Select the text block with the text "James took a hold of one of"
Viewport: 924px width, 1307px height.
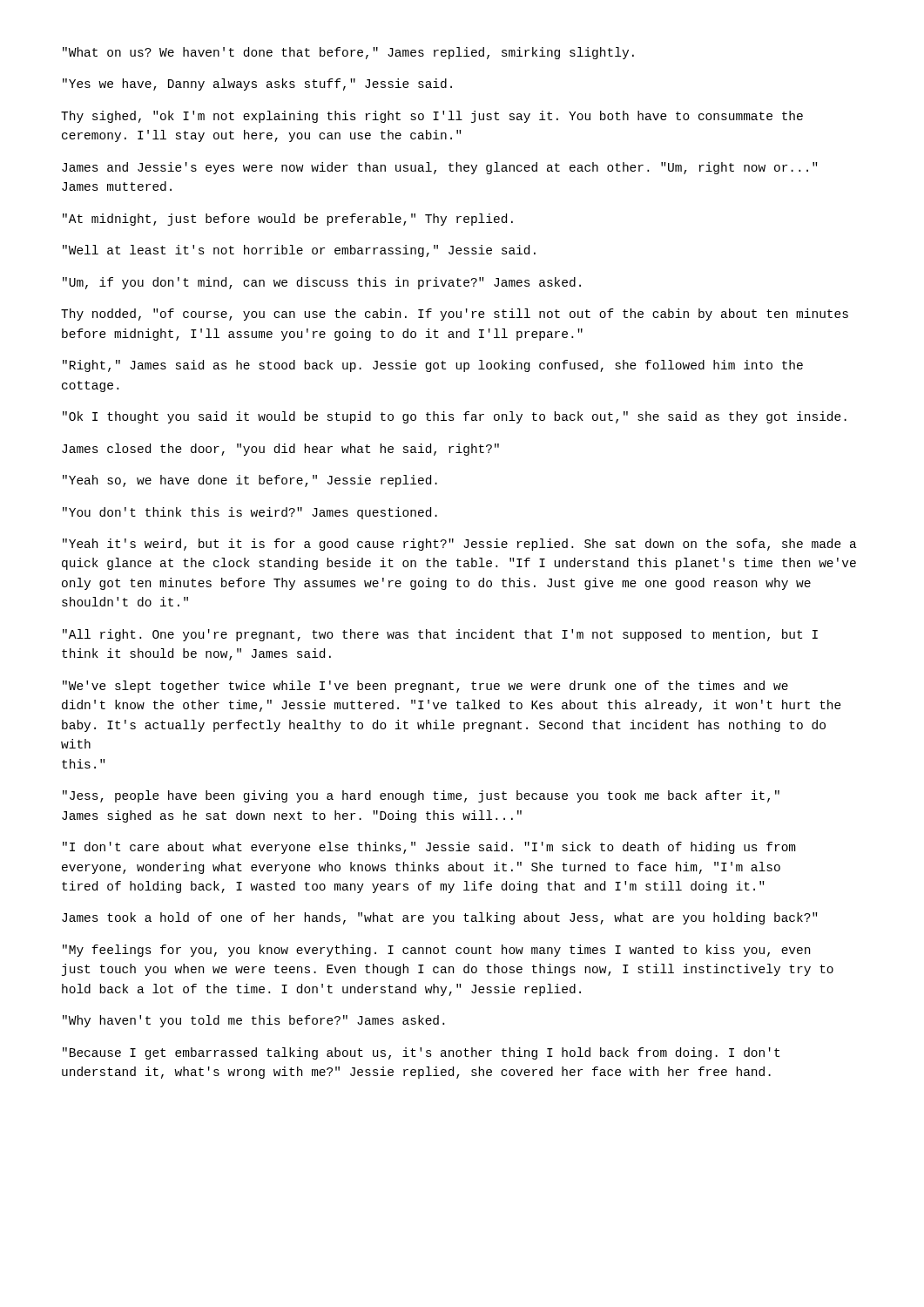[x=440, y=919]
